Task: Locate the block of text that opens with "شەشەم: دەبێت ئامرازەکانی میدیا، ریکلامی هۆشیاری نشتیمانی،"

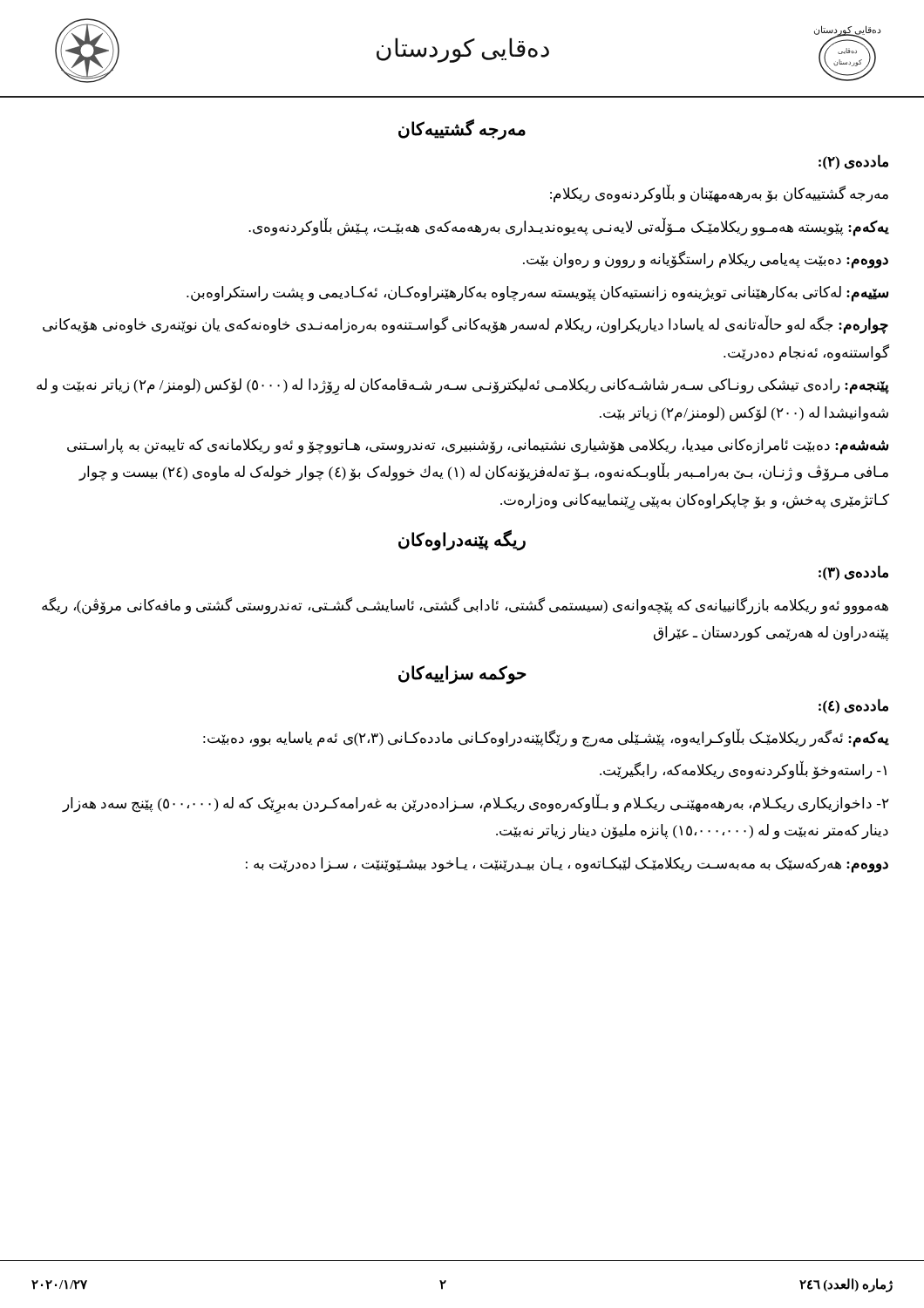Action: (478, 473)
